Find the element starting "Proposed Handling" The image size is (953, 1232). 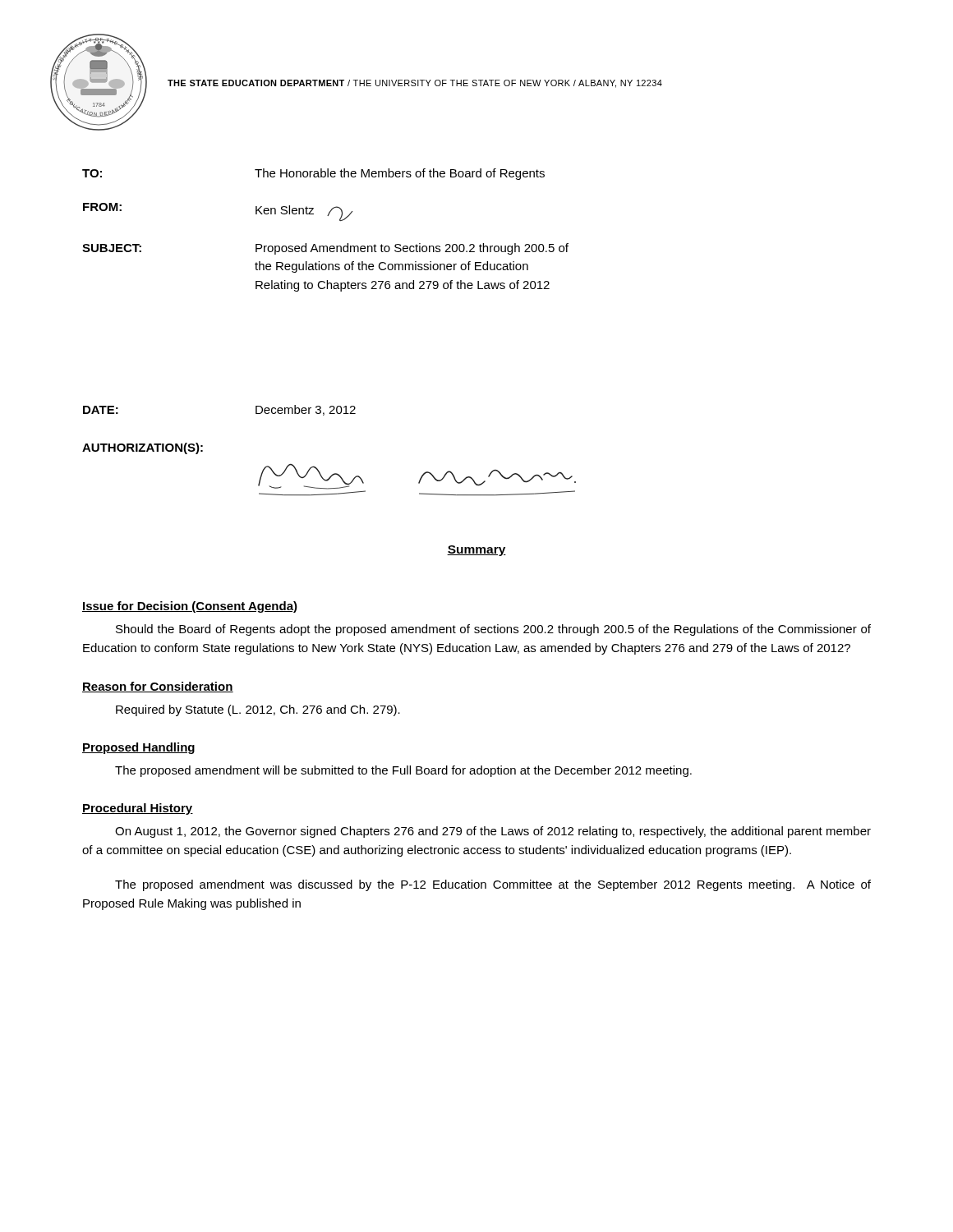[139, 747]
